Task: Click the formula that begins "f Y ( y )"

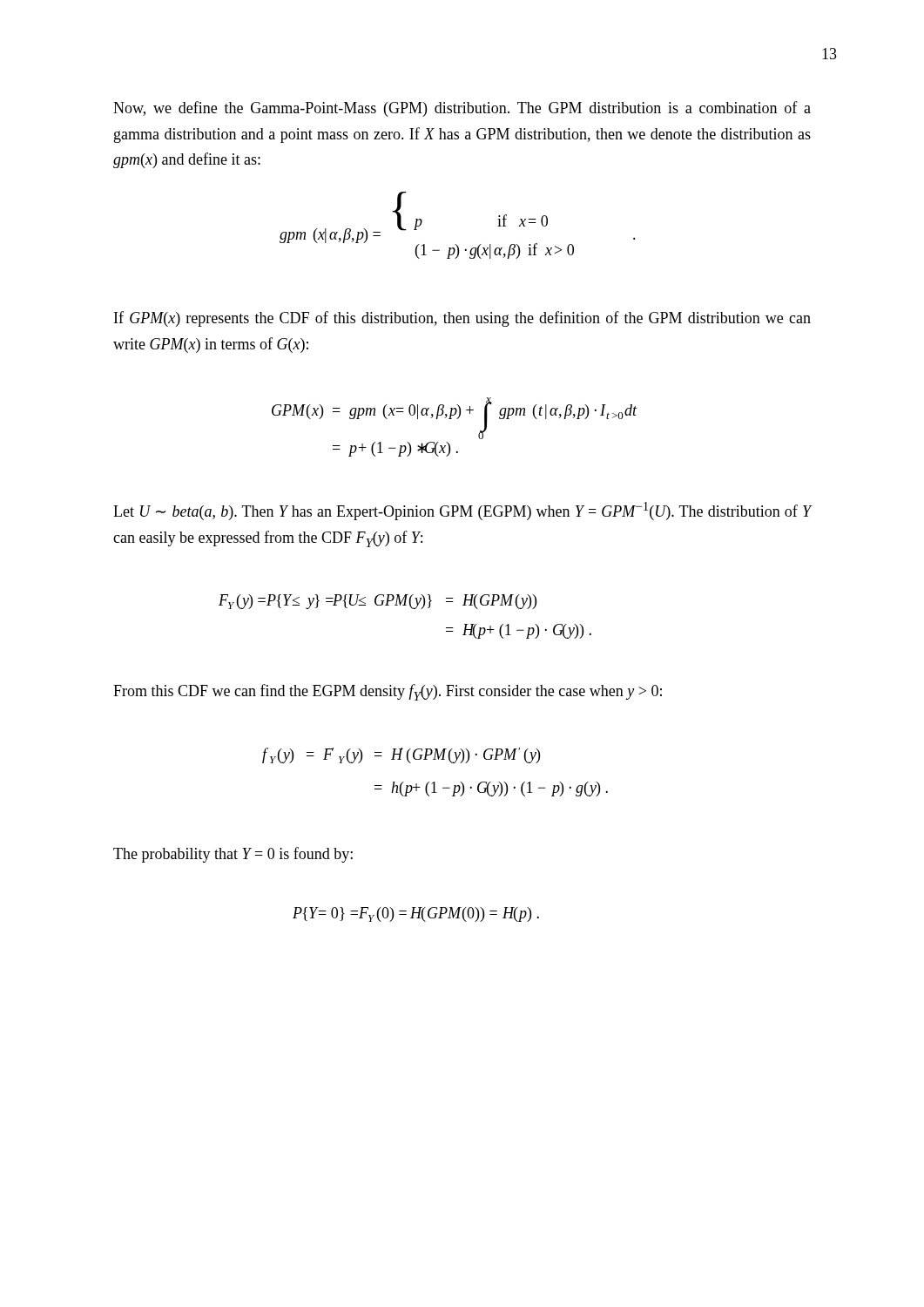Action: [462, 774]
